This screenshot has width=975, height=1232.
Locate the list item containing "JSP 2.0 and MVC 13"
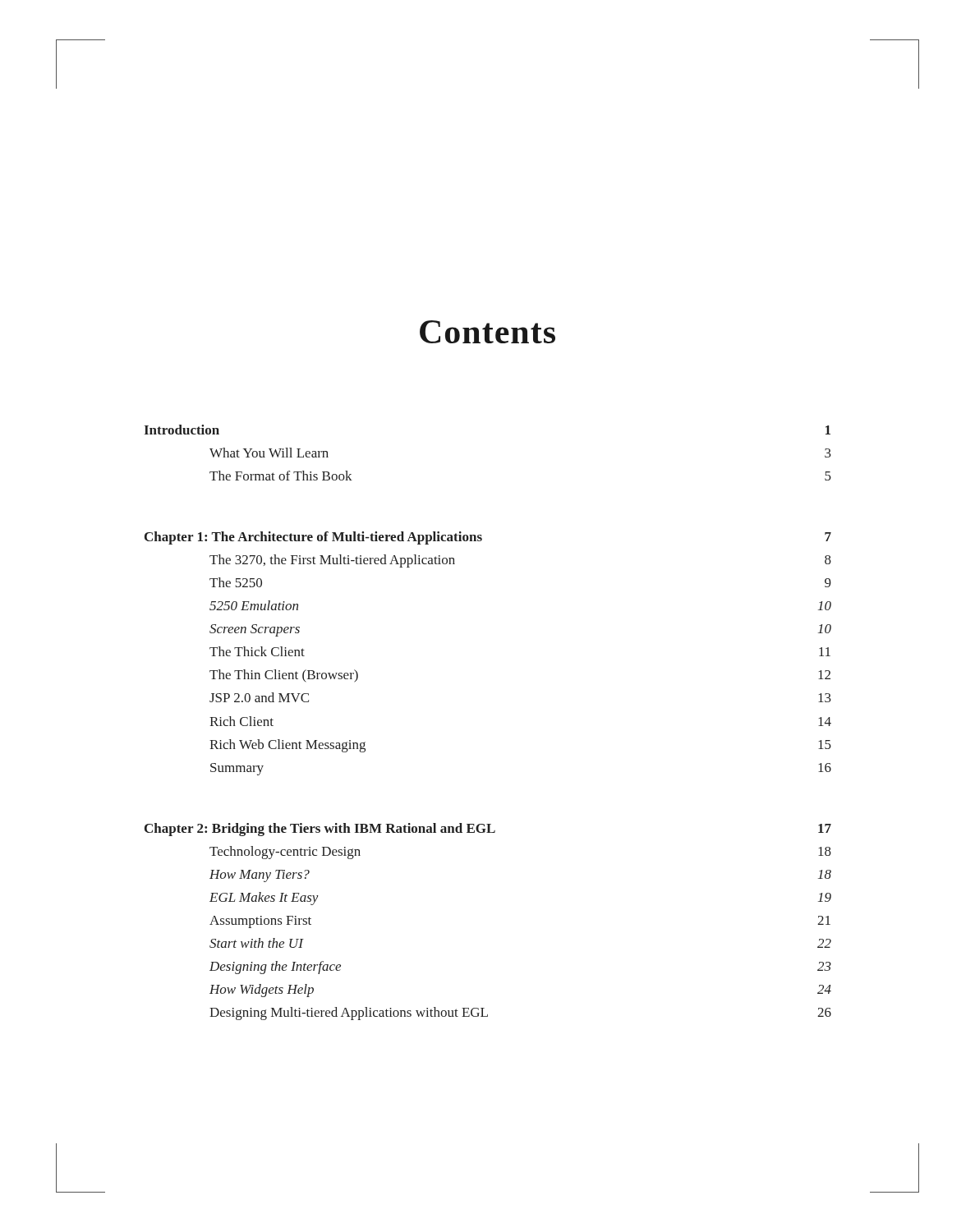[x=258, y=697]
